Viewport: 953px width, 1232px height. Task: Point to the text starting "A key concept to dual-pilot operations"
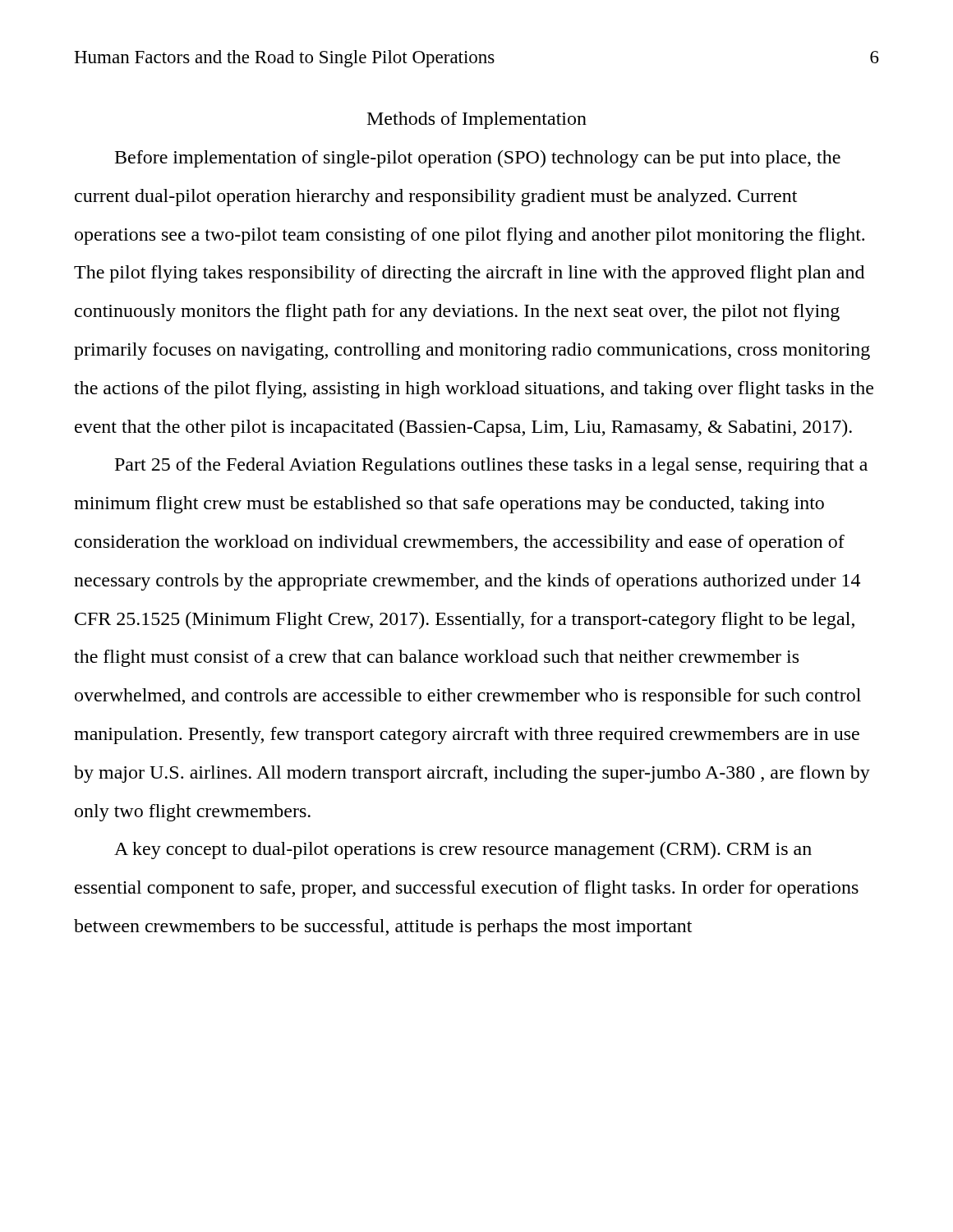[476, 888]
